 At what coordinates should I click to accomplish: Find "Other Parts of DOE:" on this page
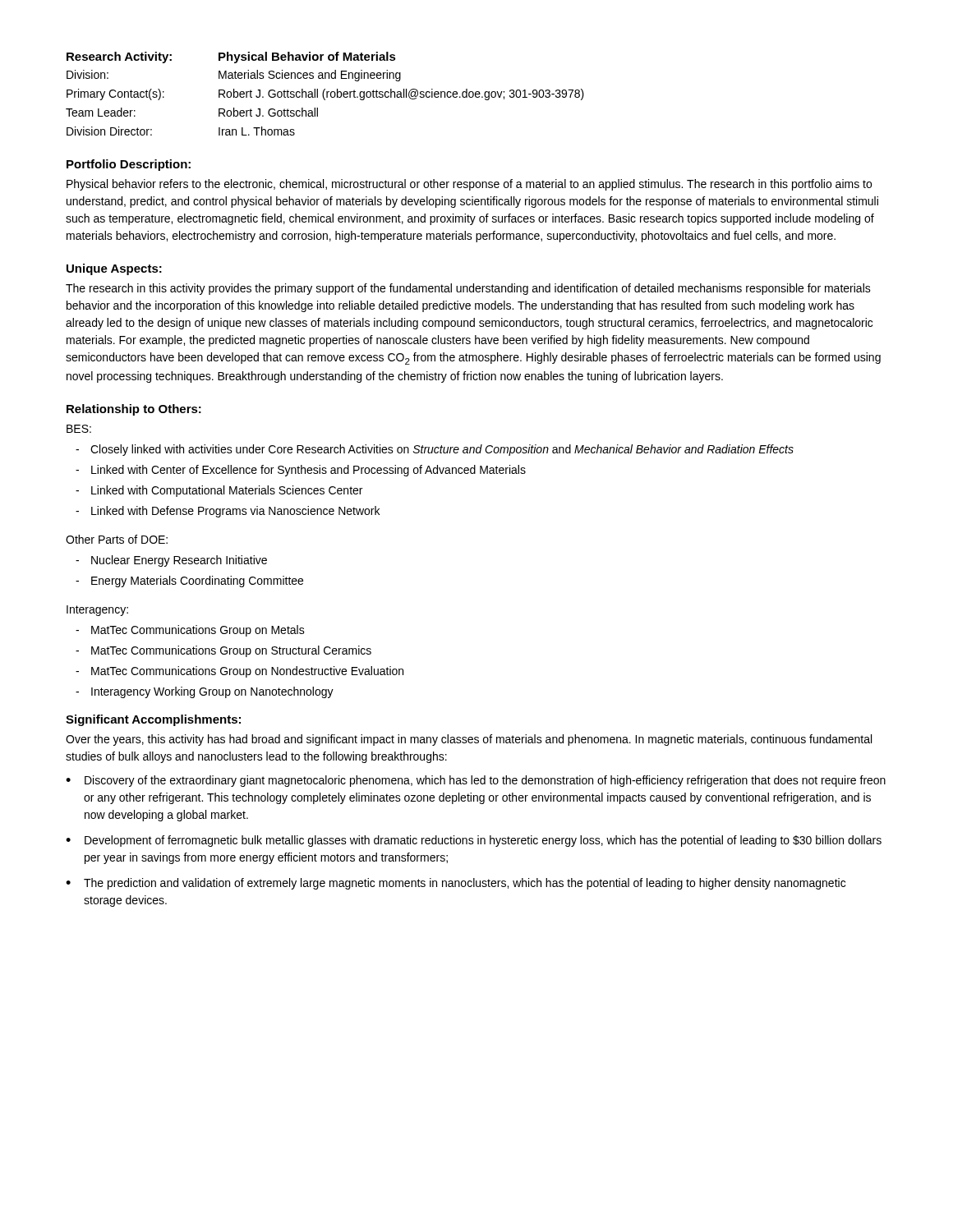(x=117, y=540)
